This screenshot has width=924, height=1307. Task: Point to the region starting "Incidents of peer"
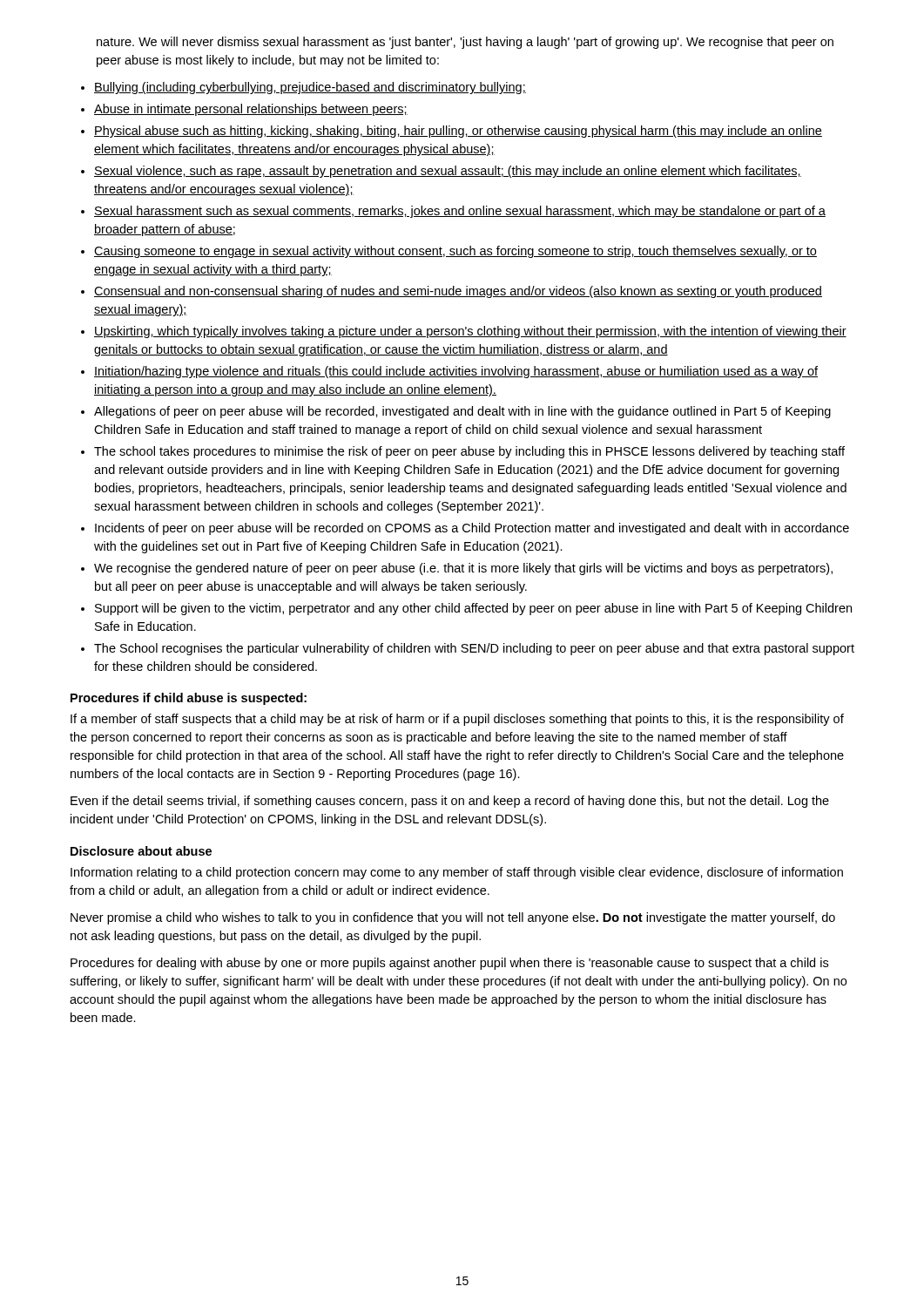472,538
